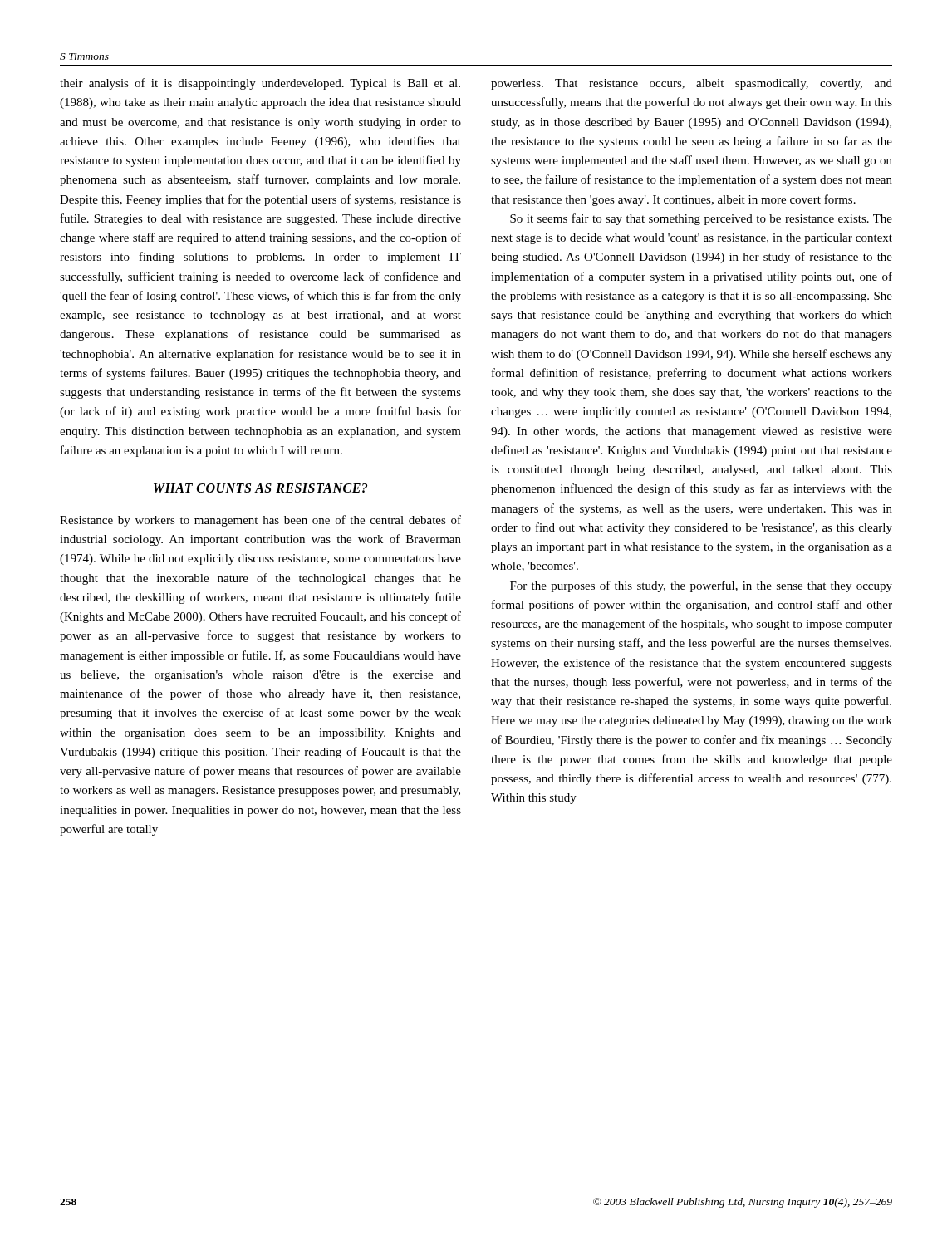Click where it says "WHAT COUNTS AS RESISTANCE?"
Image resolution: width=952 pixels, height=1246 pixels.
click(260, 488)
